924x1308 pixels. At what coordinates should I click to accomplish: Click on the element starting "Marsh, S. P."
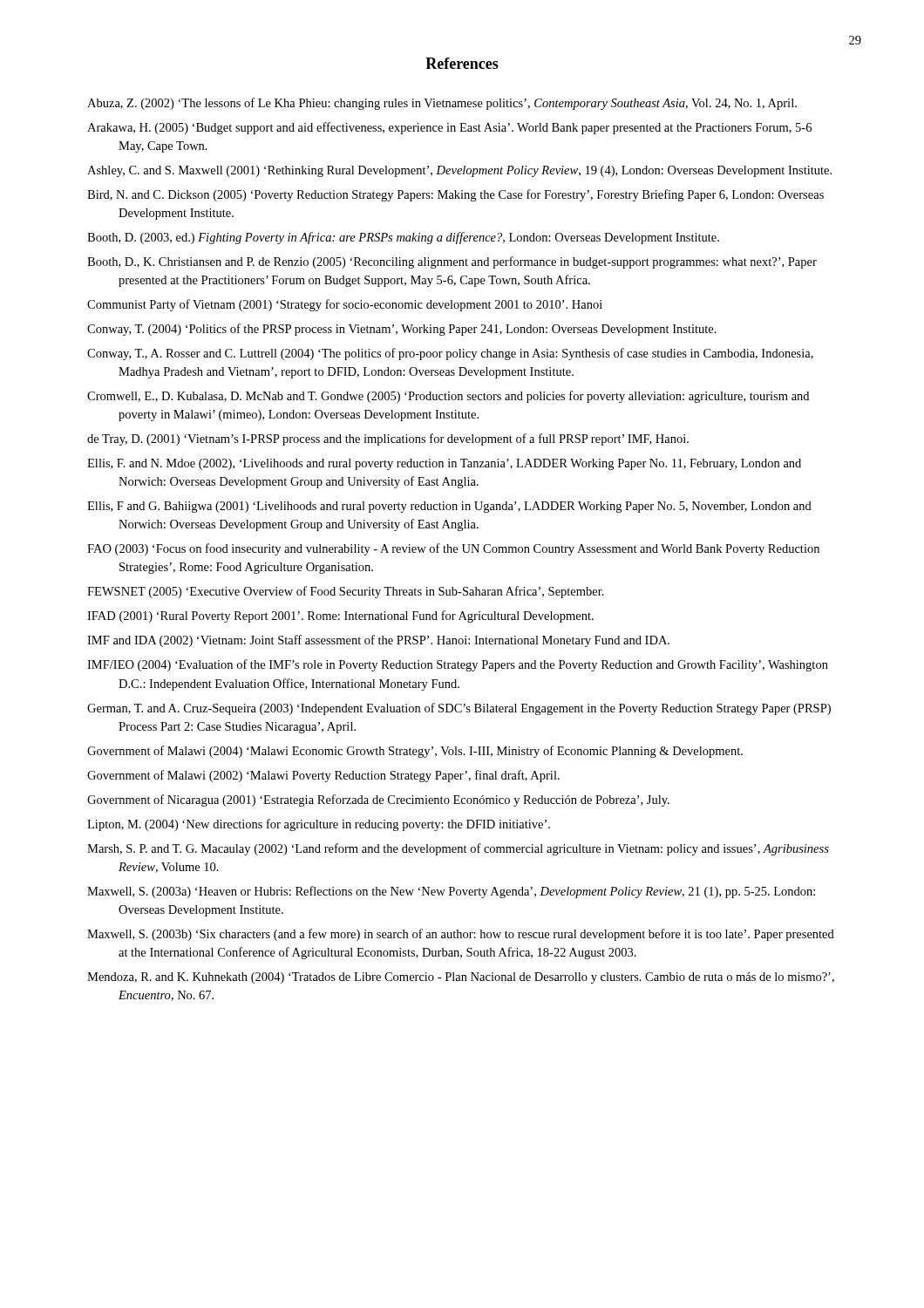[458, 857]
